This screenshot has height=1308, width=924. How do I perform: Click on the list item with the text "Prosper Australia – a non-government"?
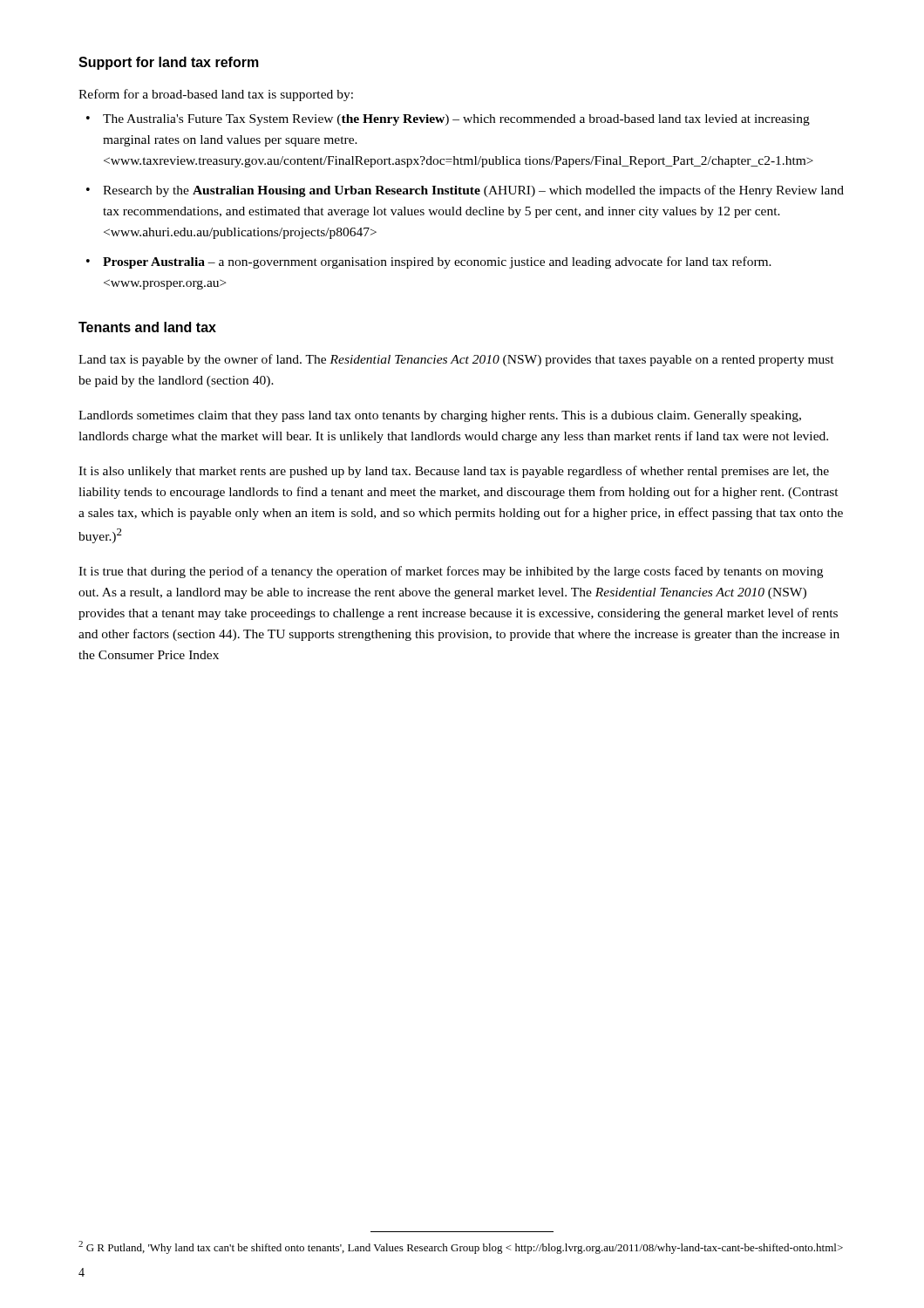click(437, 272)
